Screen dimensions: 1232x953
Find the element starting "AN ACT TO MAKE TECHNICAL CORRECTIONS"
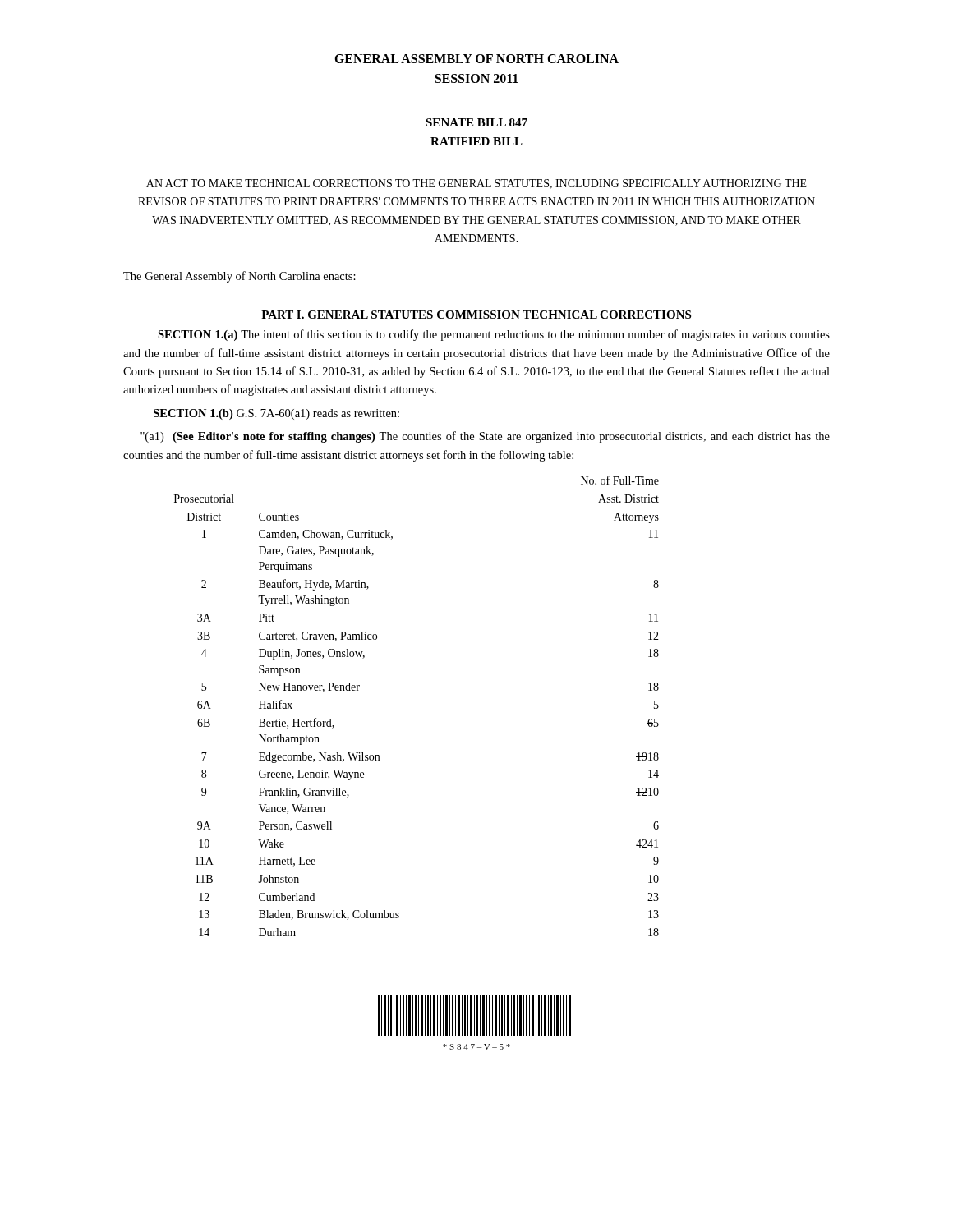click(x=476, y=211)
